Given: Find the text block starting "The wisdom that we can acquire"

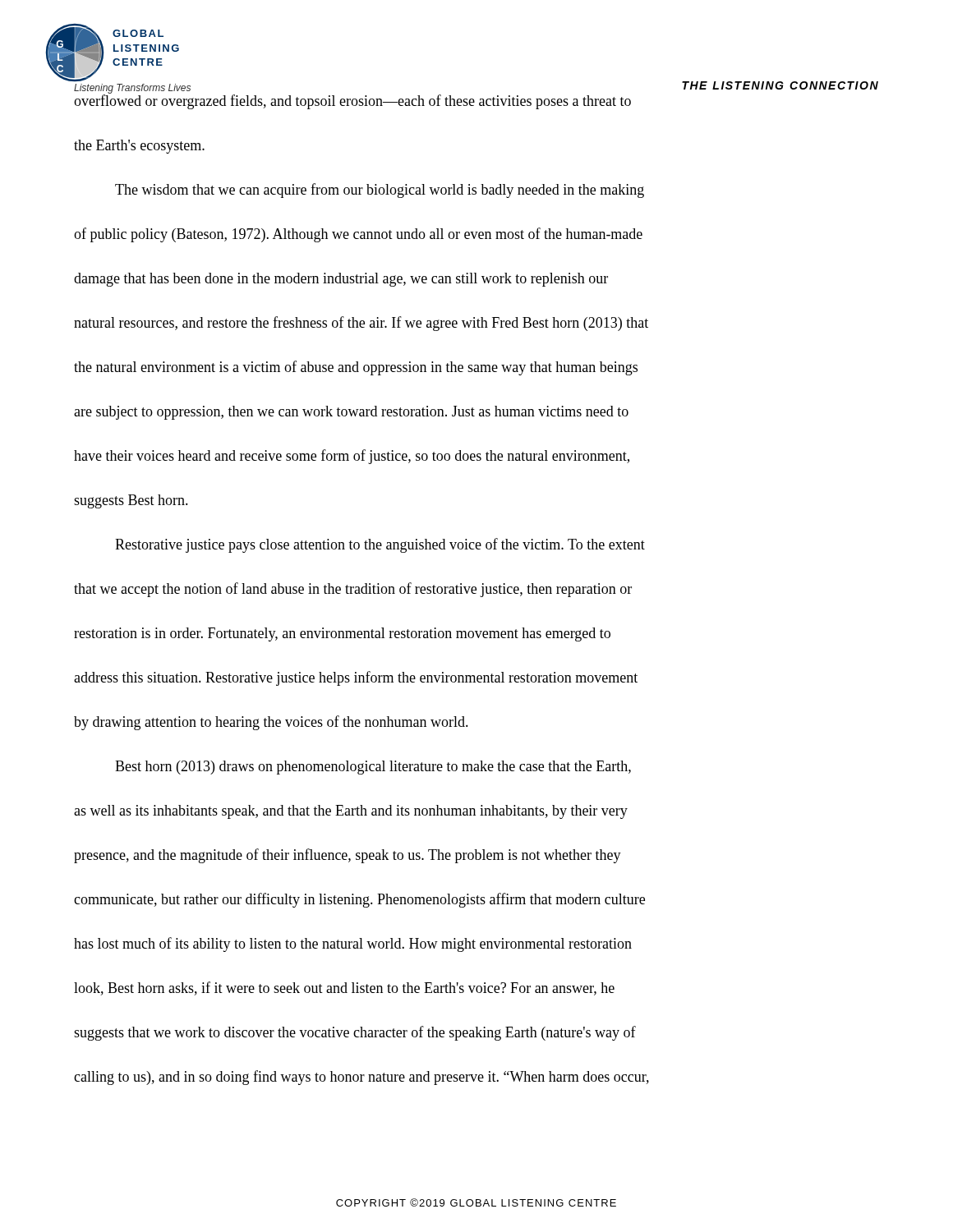Looking at the screenshot, I should 380,191.
